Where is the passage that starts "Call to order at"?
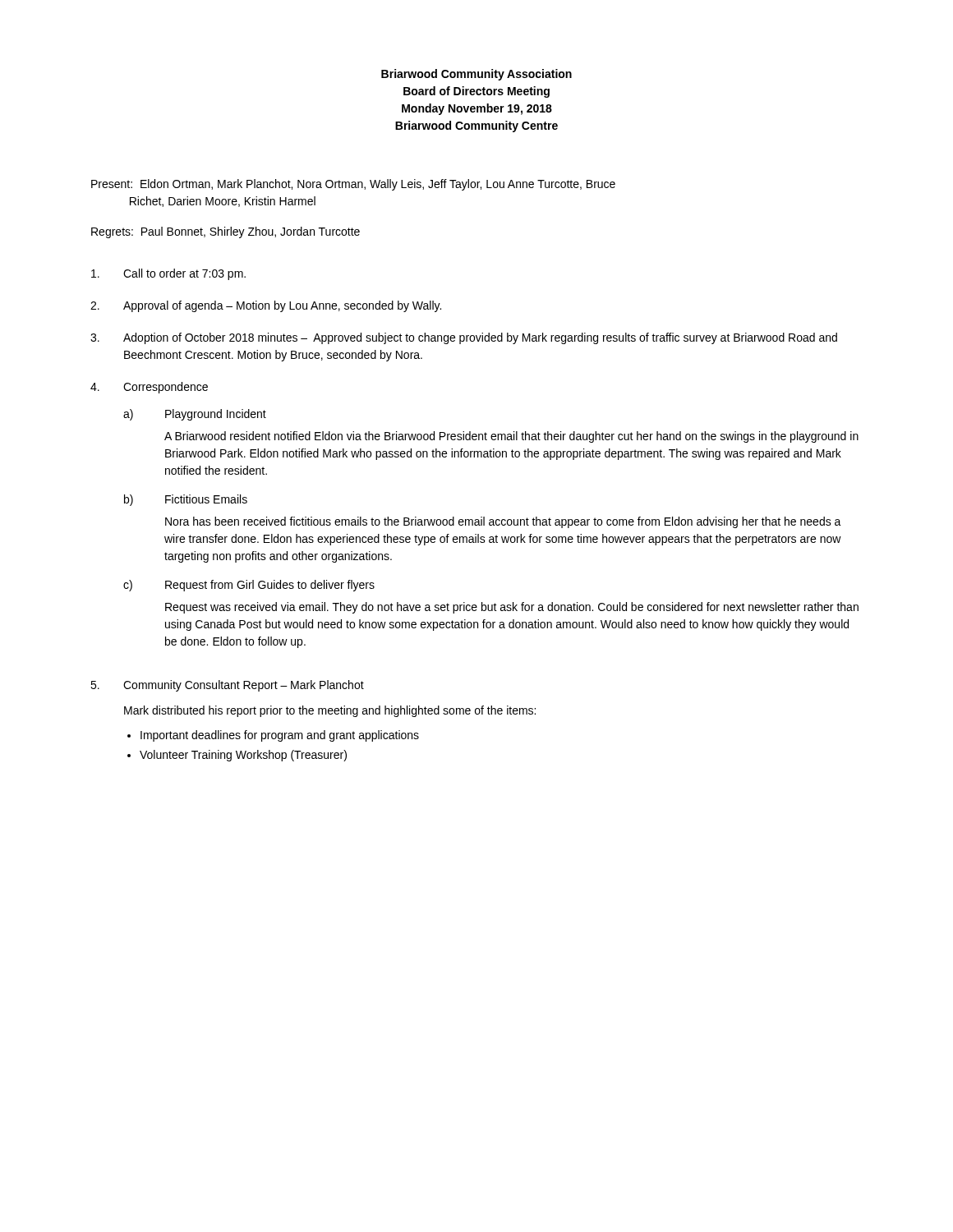This screenshot has height=1232, width=953. [168, 274]
